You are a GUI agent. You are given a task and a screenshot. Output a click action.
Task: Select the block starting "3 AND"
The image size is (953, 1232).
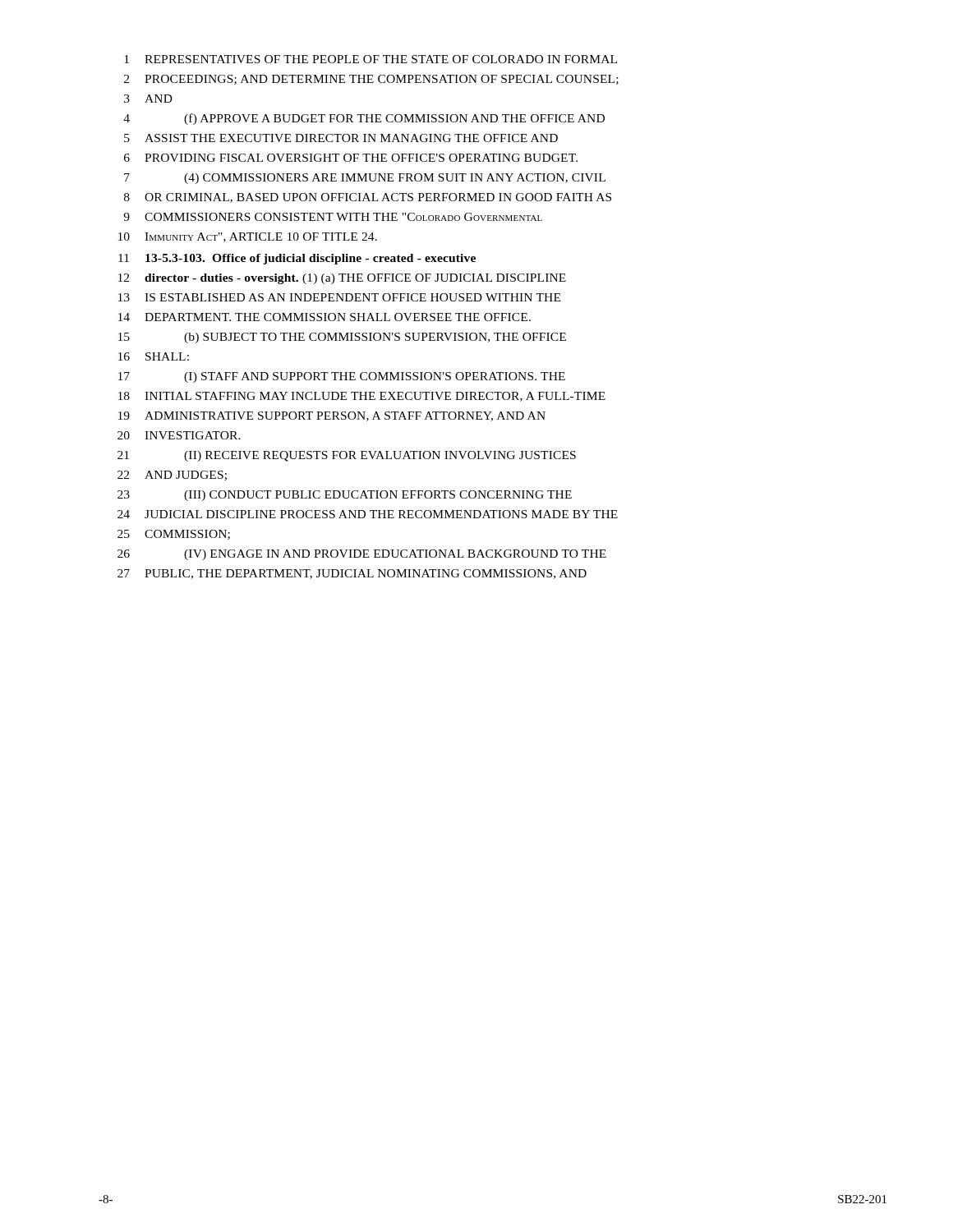pyautogui.click(x=148, y=99)
